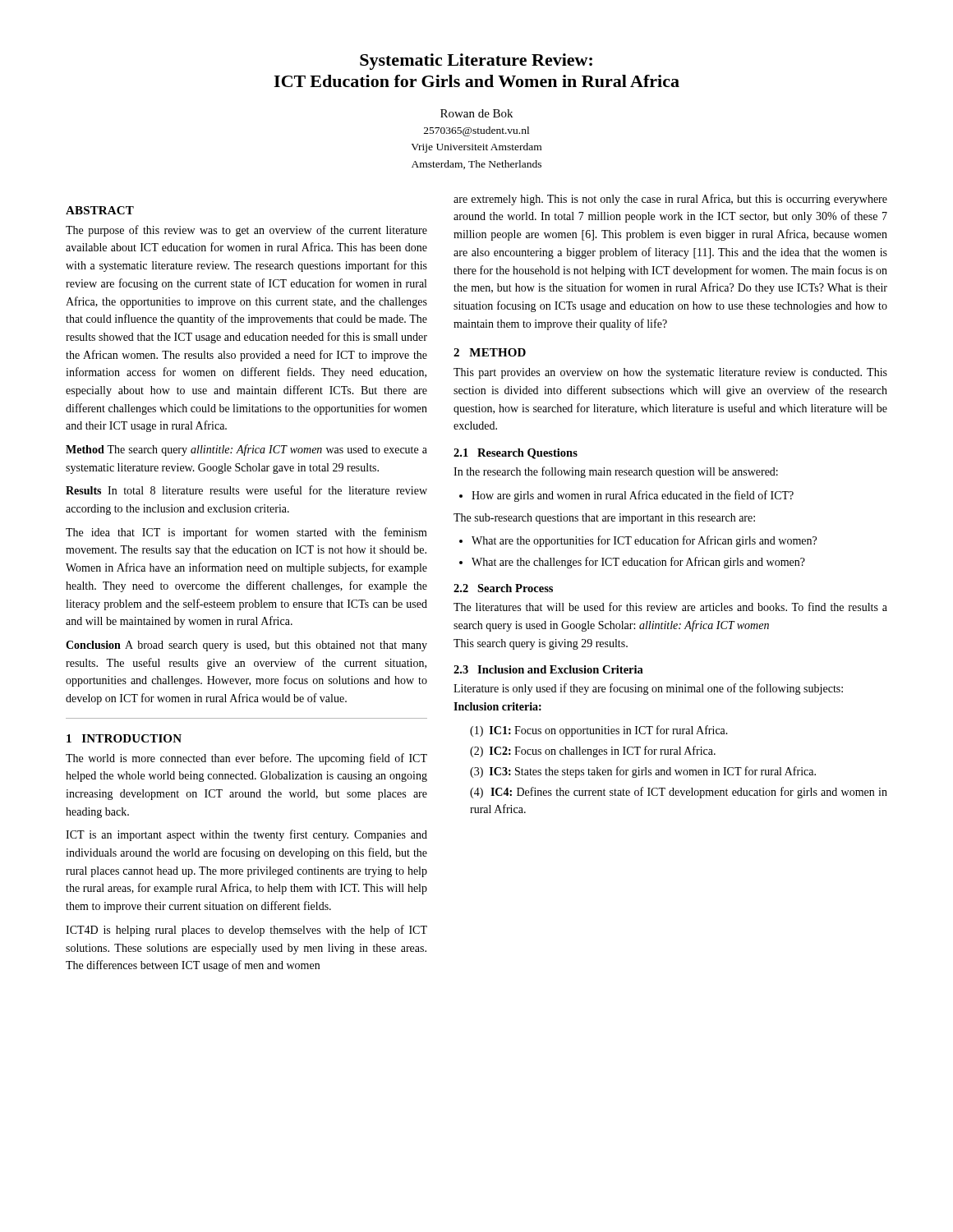Find the block on this page that starts "(2) IC2: Focus on"

pos(593,751)
